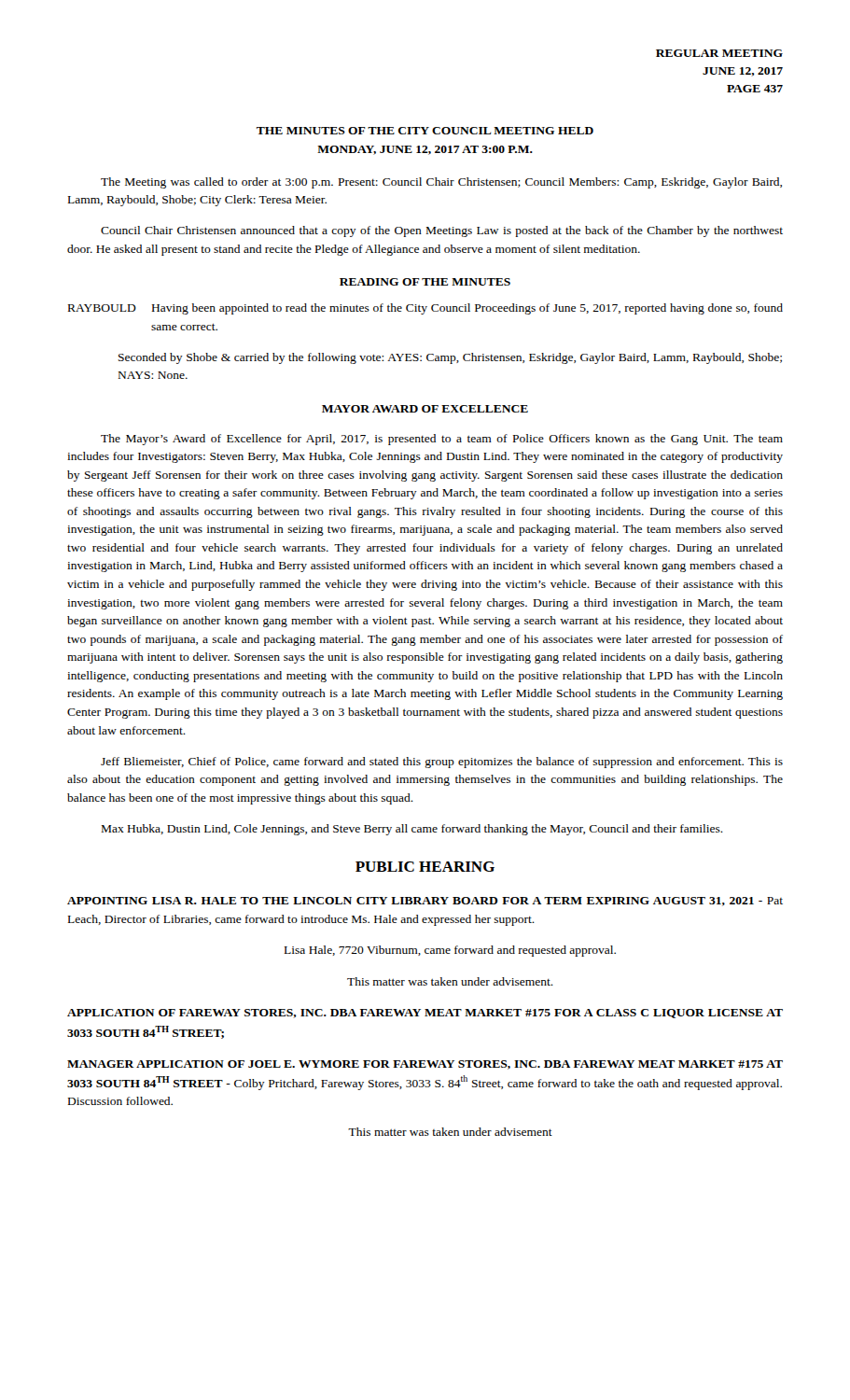Find the text block starting "MAYOR AWARD OF EXCELLENCE"

(425, 408)
